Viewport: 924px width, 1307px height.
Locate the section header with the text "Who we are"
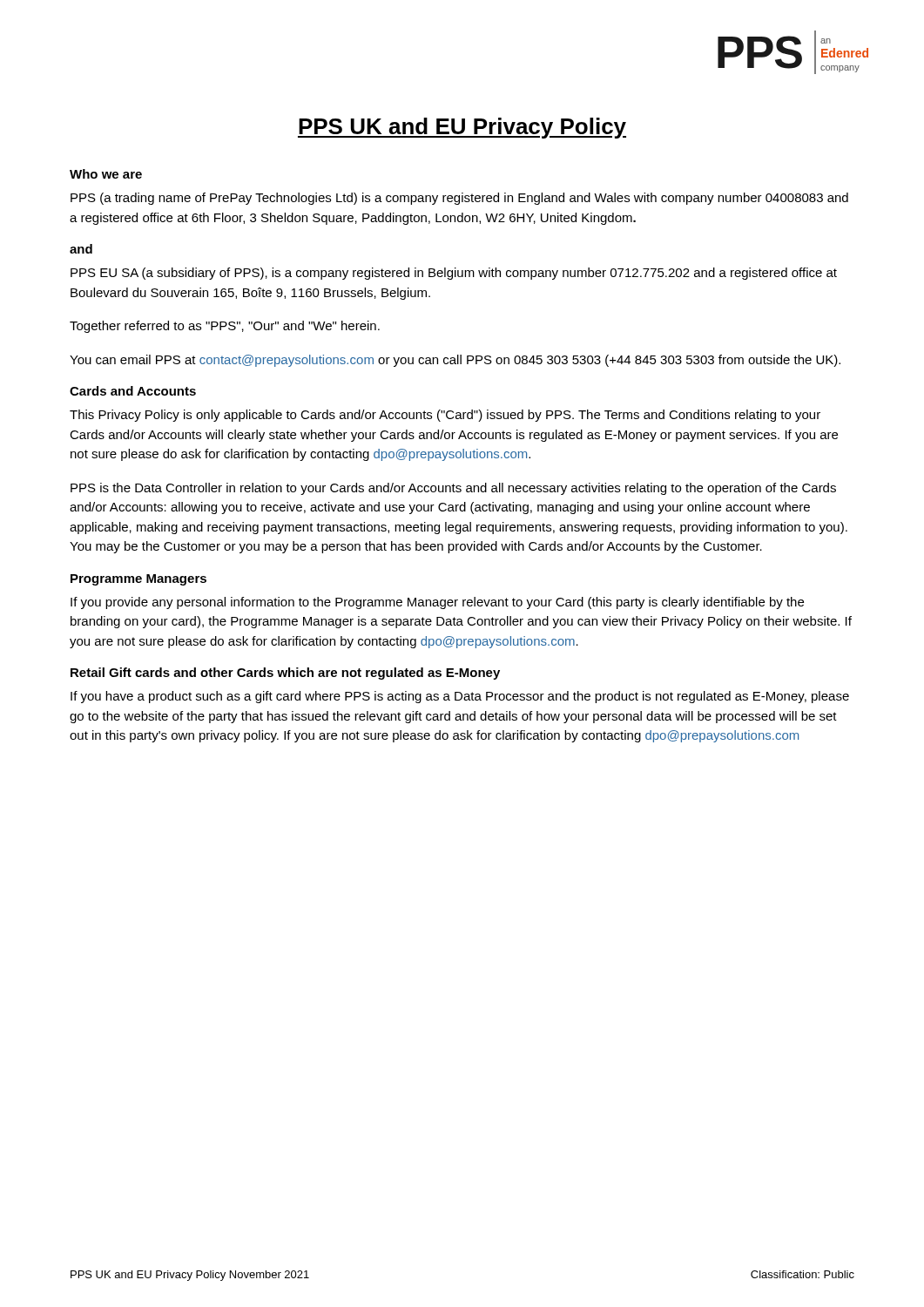tap(106, 174)
